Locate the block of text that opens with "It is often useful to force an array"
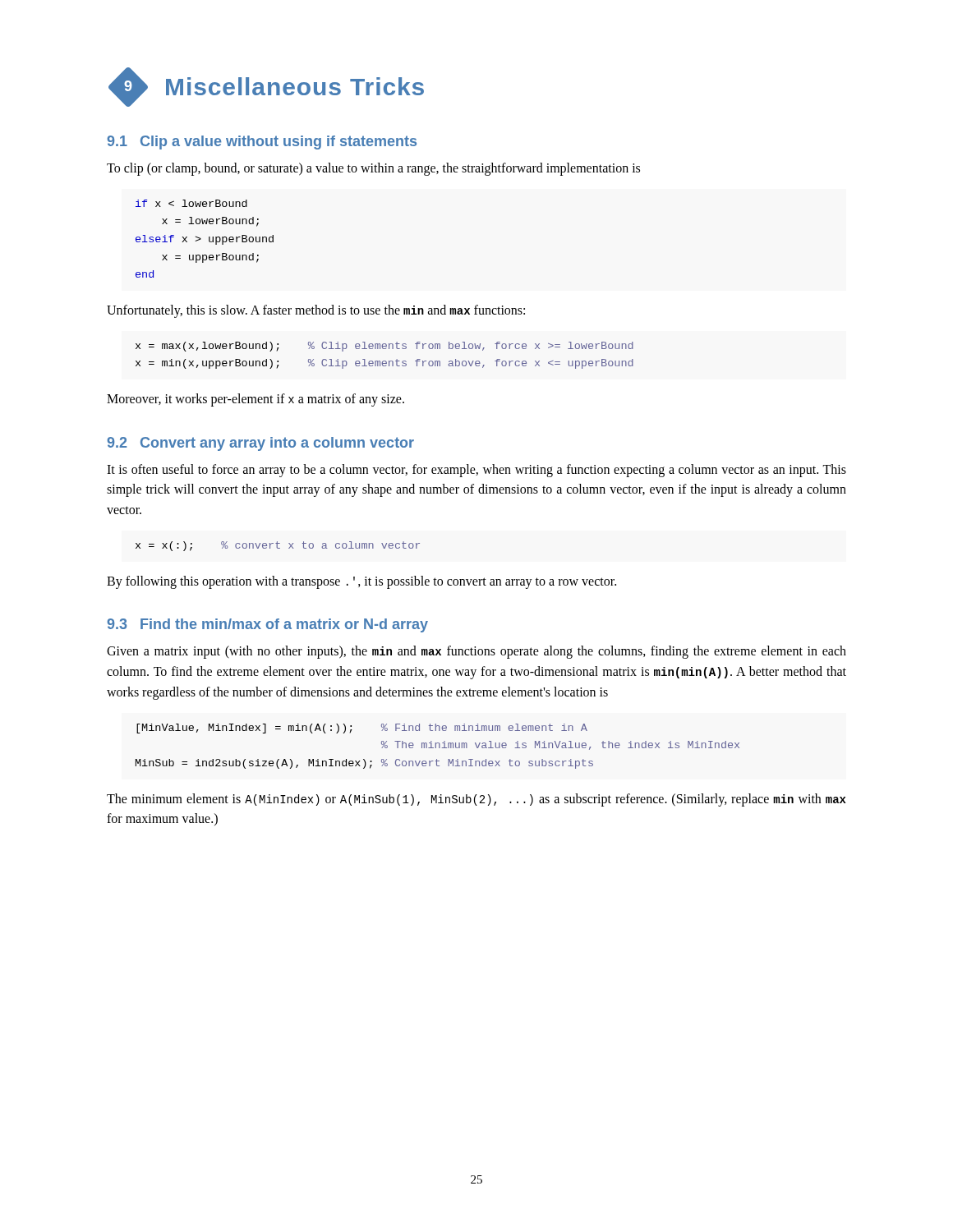This screenshot has width=953, height=1232. (x=476, y=489)
